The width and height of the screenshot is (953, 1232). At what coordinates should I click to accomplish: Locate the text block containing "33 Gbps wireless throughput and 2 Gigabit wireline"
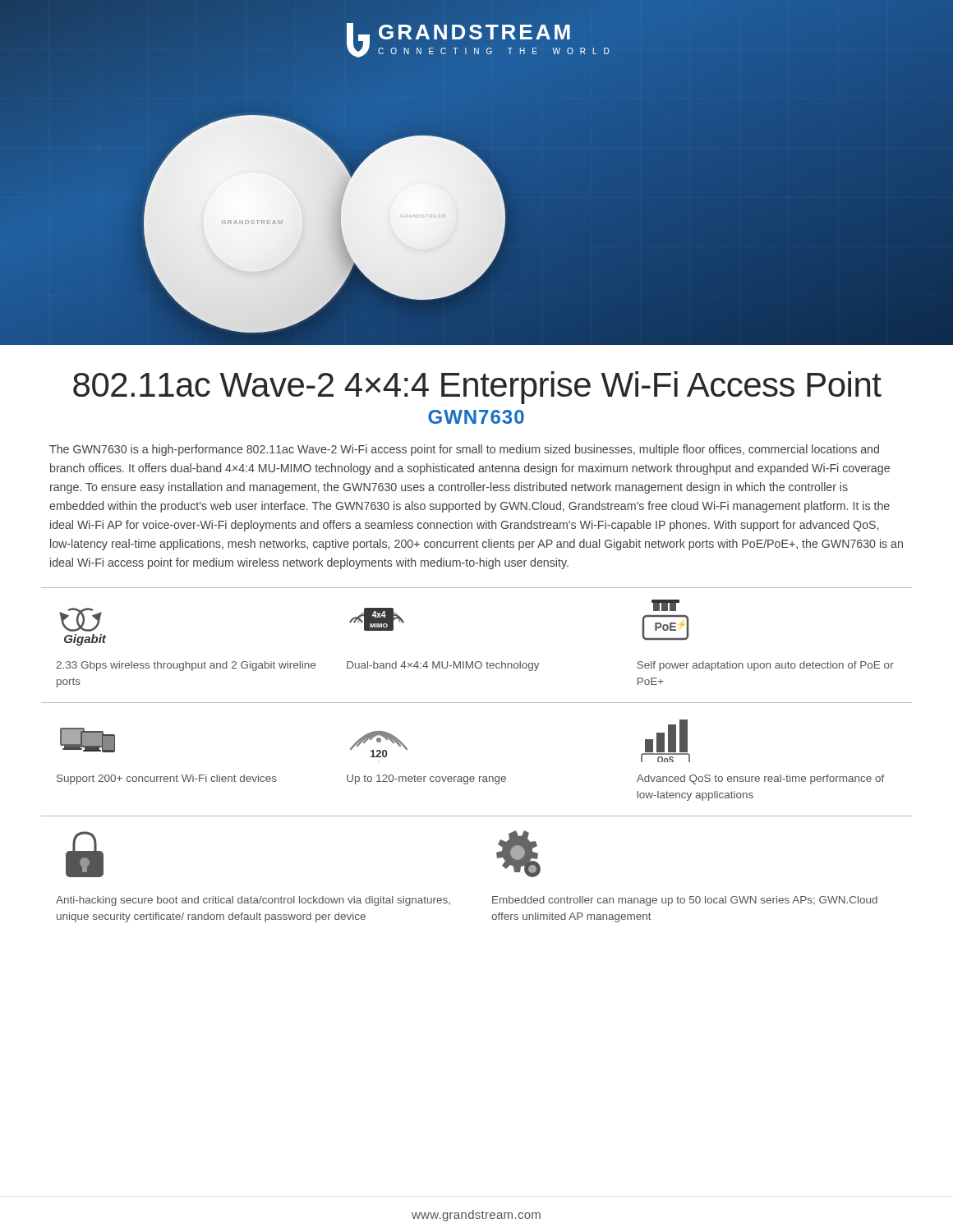point(186,673)
